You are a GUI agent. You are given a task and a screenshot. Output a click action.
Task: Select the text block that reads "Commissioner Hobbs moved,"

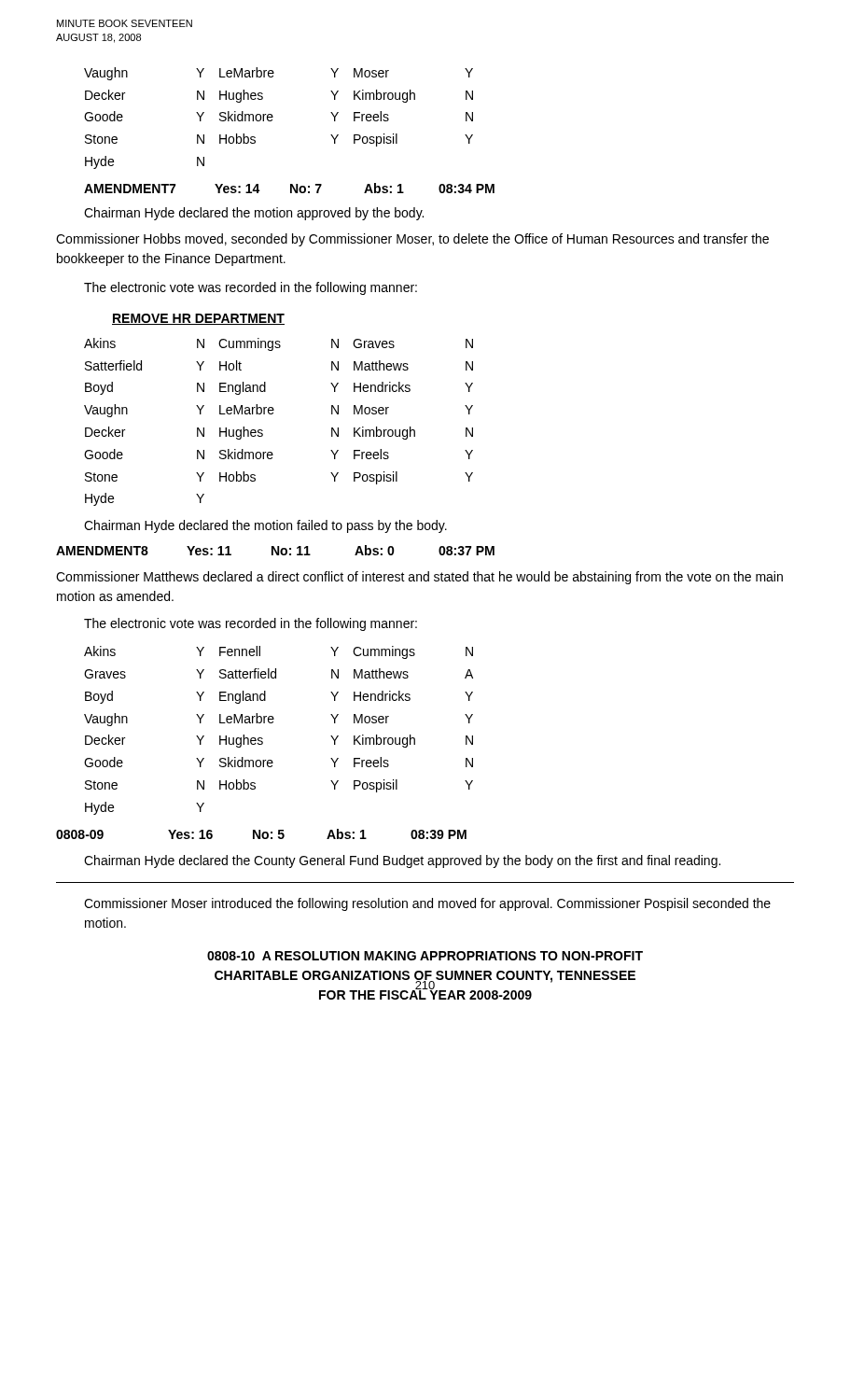(x=413, y=248)
